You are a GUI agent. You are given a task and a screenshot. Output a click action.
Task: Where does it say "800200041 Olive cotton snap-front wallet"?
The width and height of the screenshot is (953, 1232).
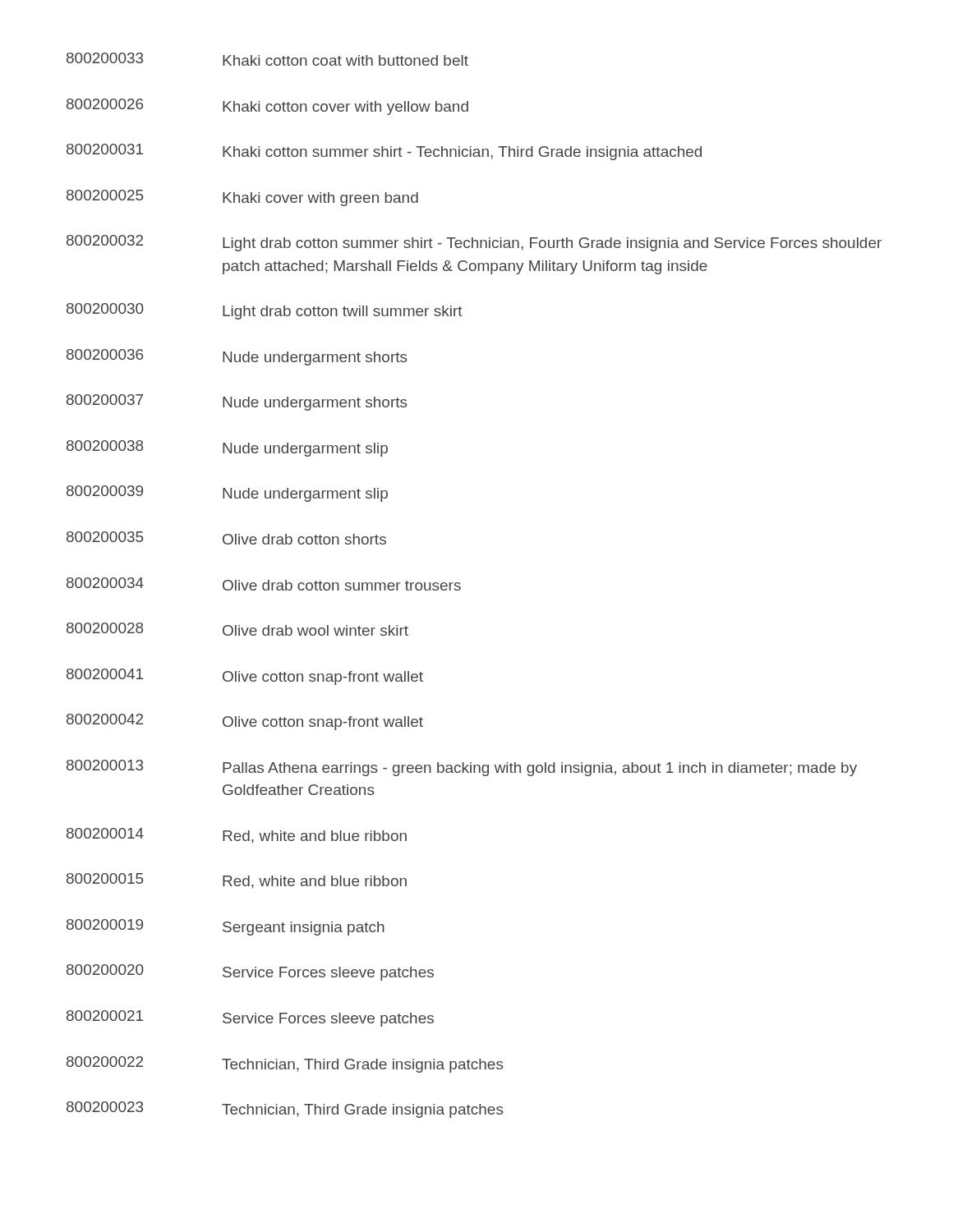point(245,677)
